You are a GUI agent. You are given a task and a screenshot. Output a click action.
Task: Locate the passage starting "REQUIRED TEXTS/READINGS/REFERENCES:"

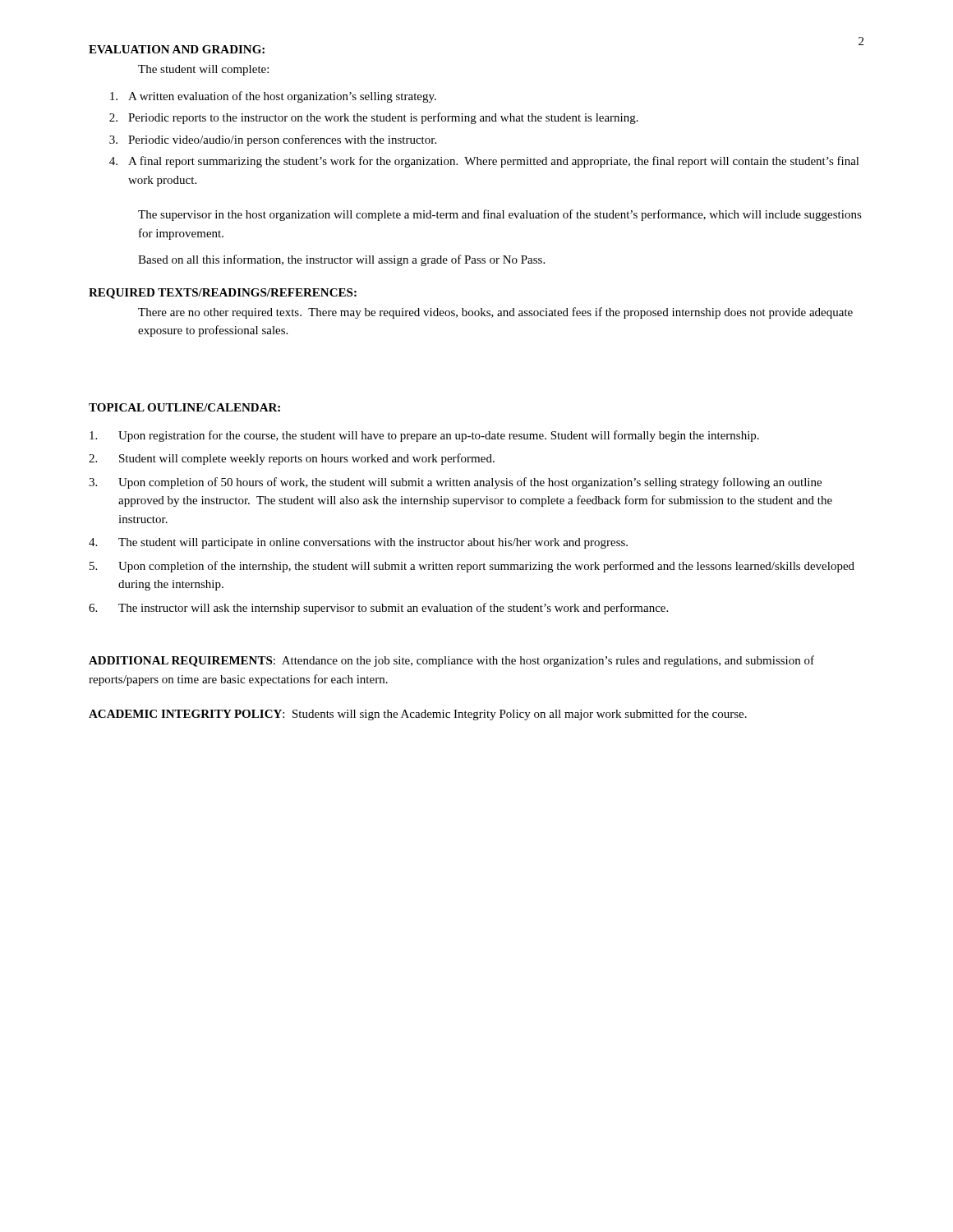[223, 292]
